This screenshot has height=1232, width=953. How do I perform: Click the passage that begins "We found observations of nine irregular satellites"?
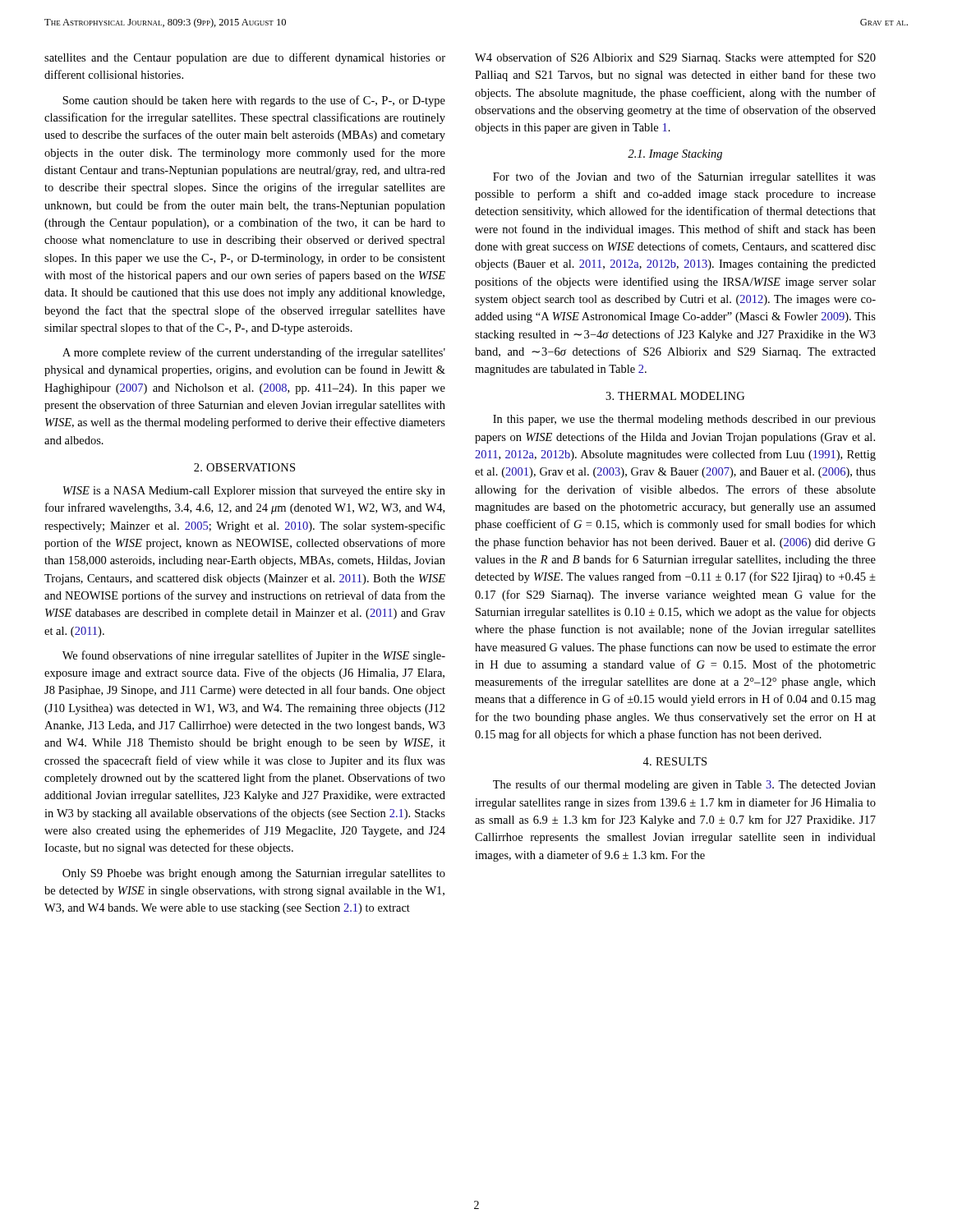click(245, 752)
